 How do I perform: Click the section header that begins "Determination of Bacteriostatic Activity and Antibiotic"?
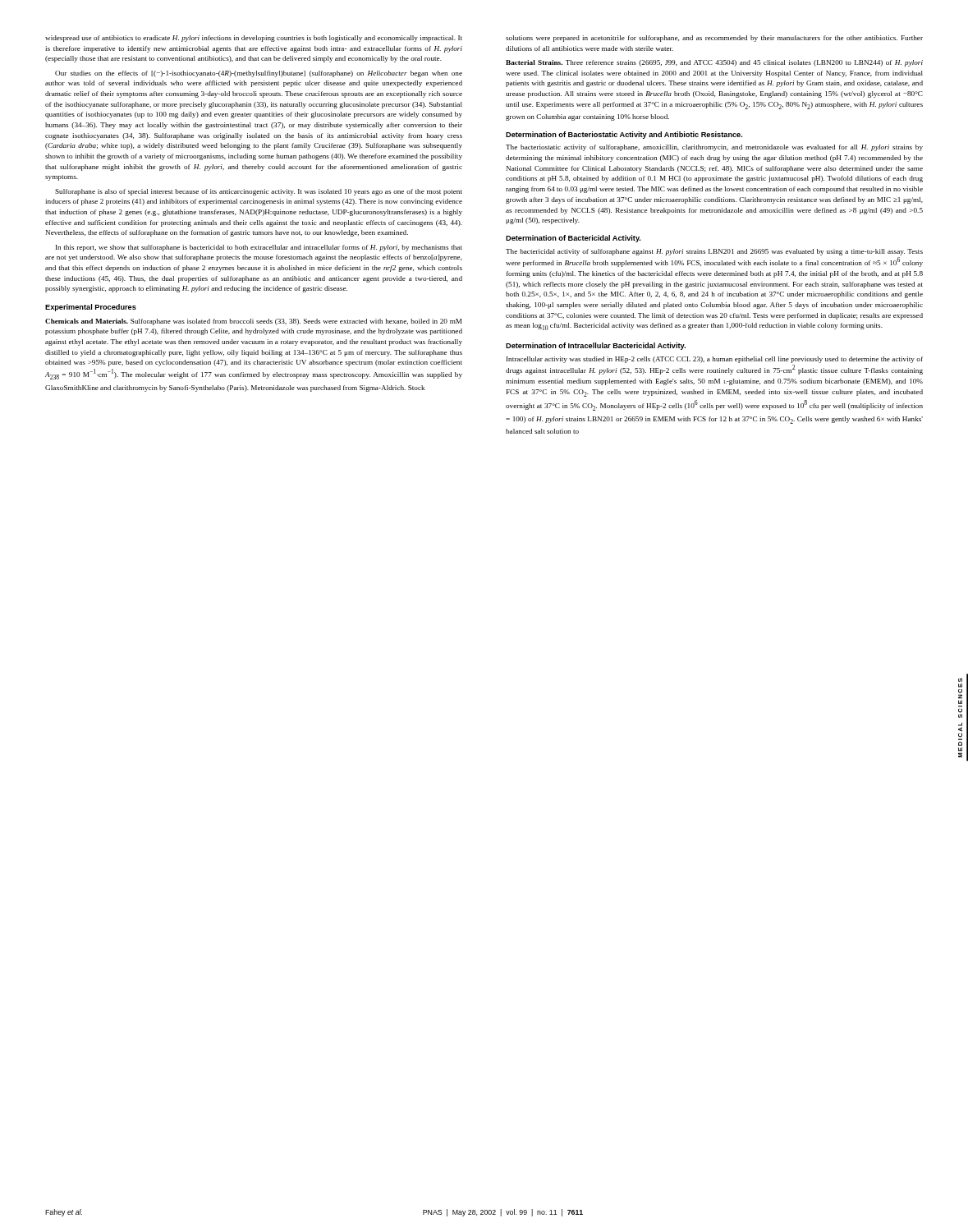[x=624, y=134]
